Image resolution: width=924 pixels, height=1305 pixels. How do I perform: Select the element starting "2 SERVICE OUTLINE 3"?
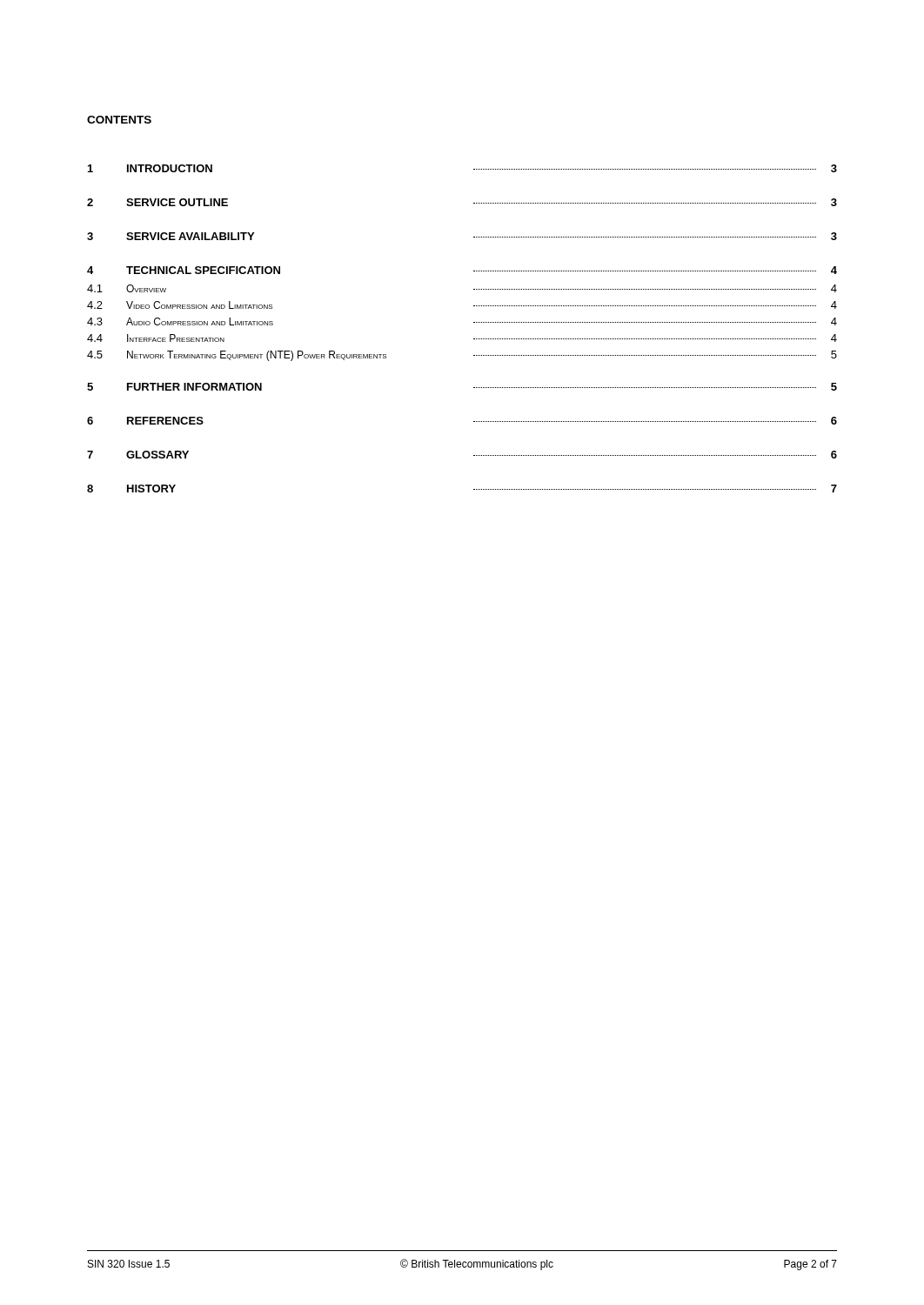462,202
